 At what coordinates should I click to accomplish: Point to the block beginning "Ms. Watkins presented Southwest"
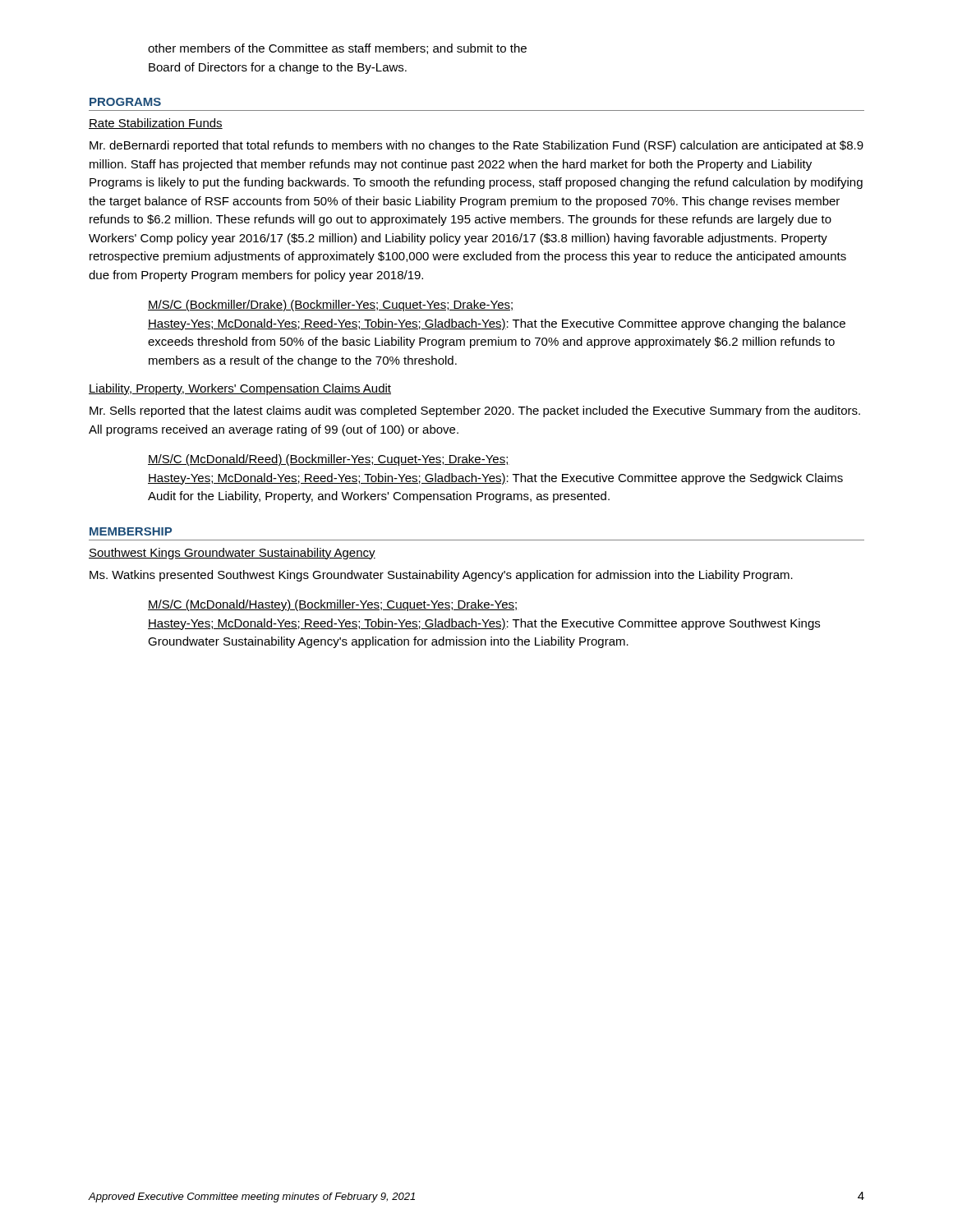pyautogui.click(x=441, y=574)
